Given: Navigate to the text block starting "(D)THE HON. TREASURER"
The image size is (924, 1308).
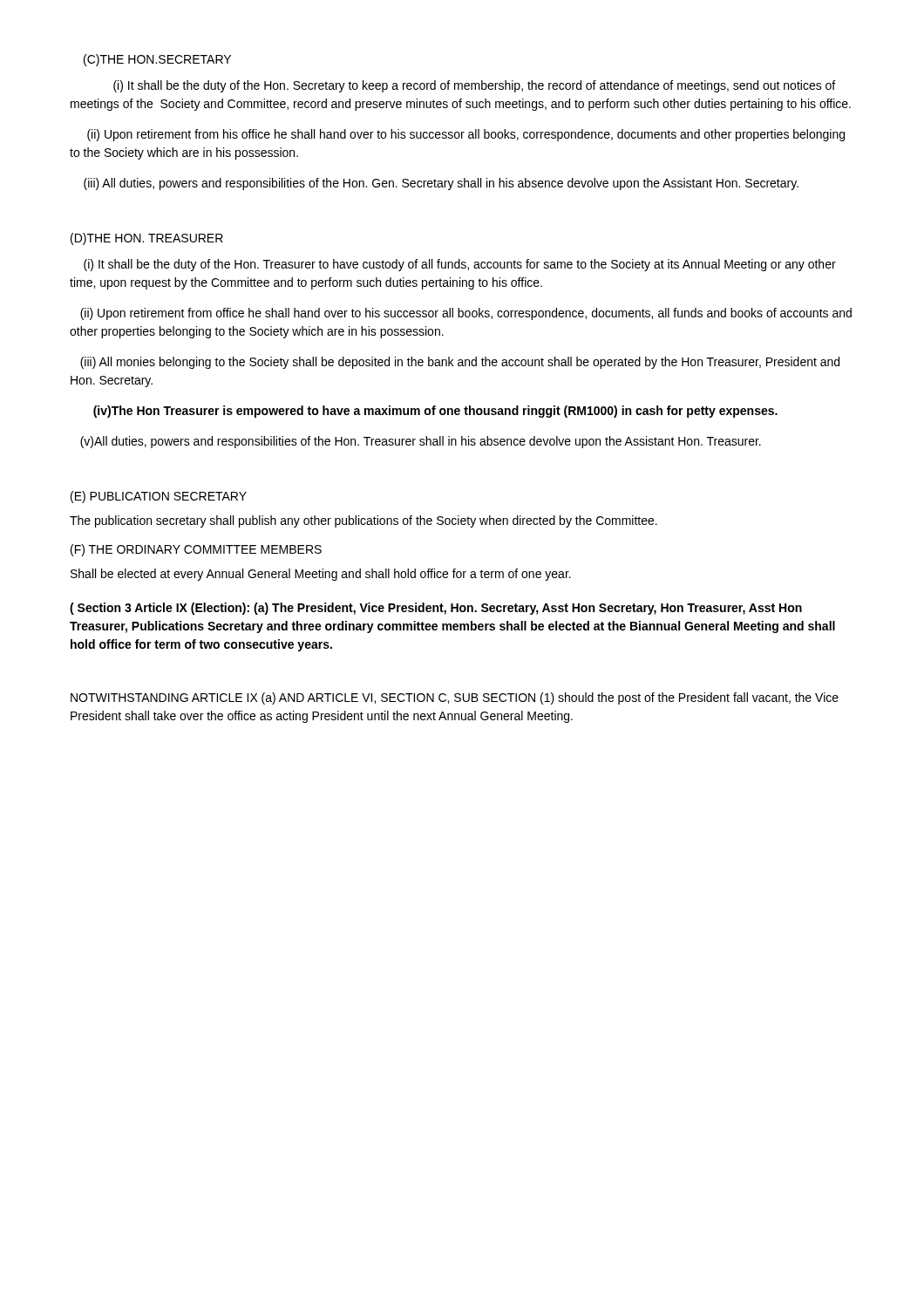Looking at the screenshot, I should (147, 238).
